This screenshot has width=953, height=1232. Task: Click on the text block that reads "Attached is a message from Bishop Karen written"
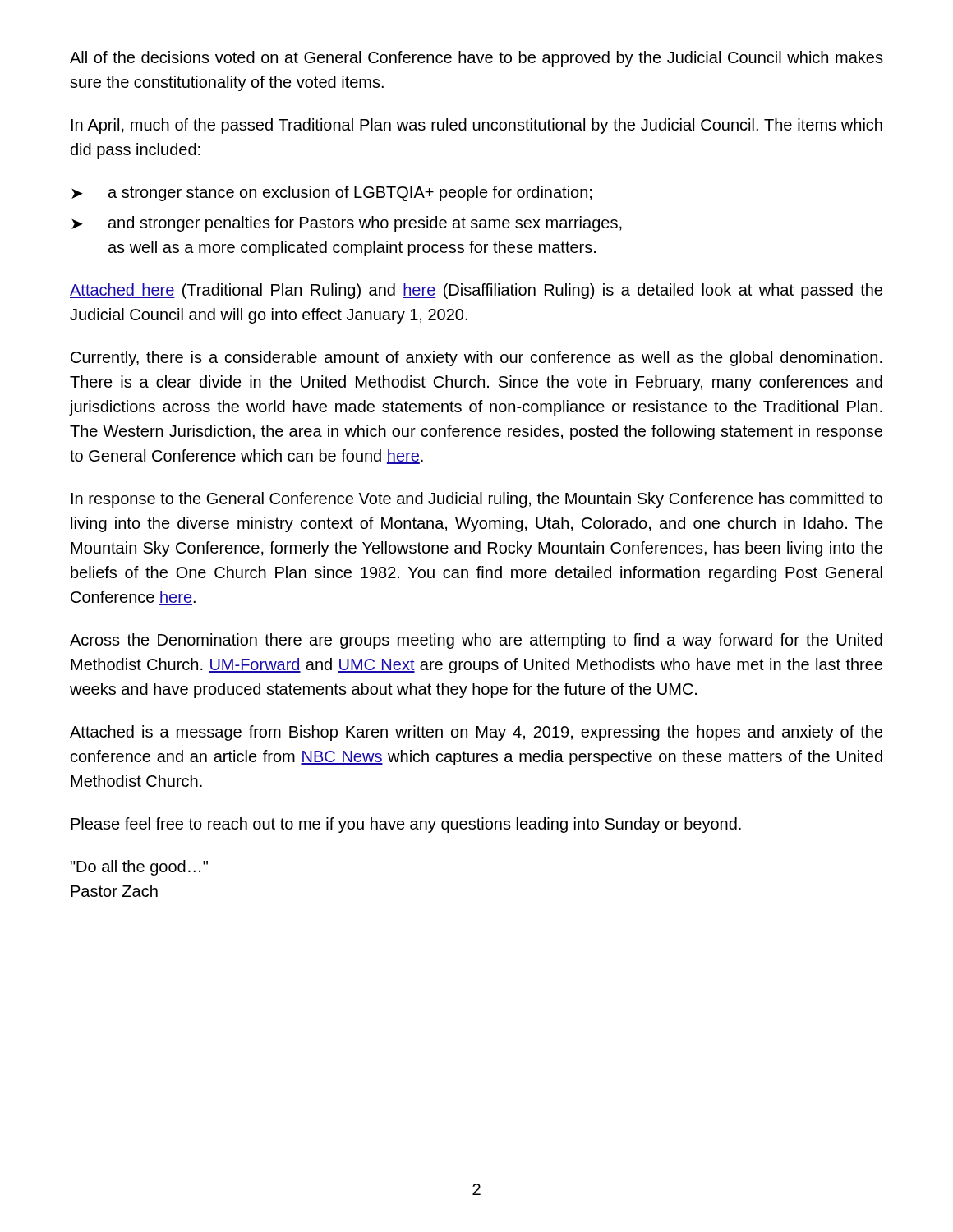(476, 756)
